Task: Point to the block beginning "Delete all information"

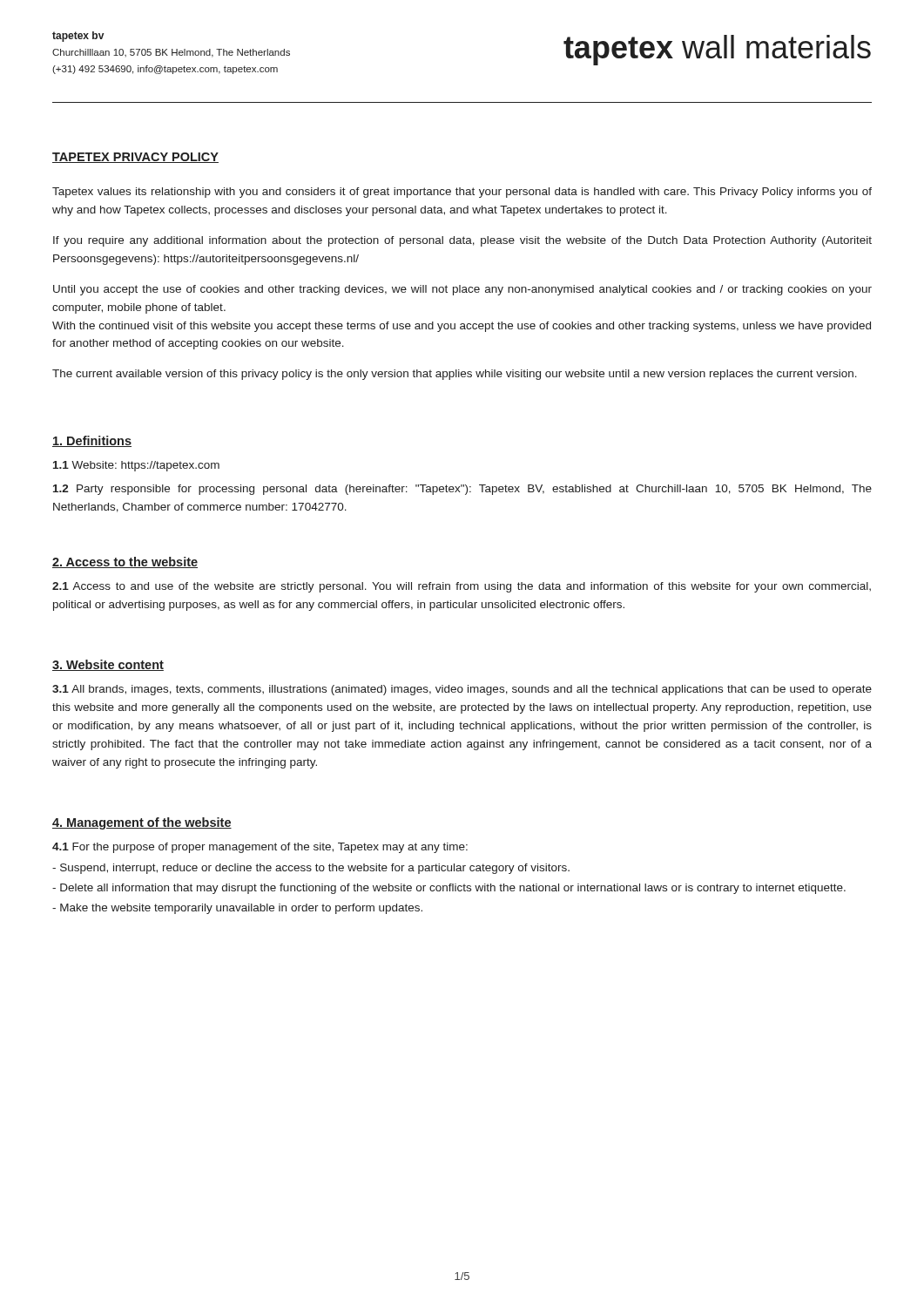Action: click(x=449, y=888)
